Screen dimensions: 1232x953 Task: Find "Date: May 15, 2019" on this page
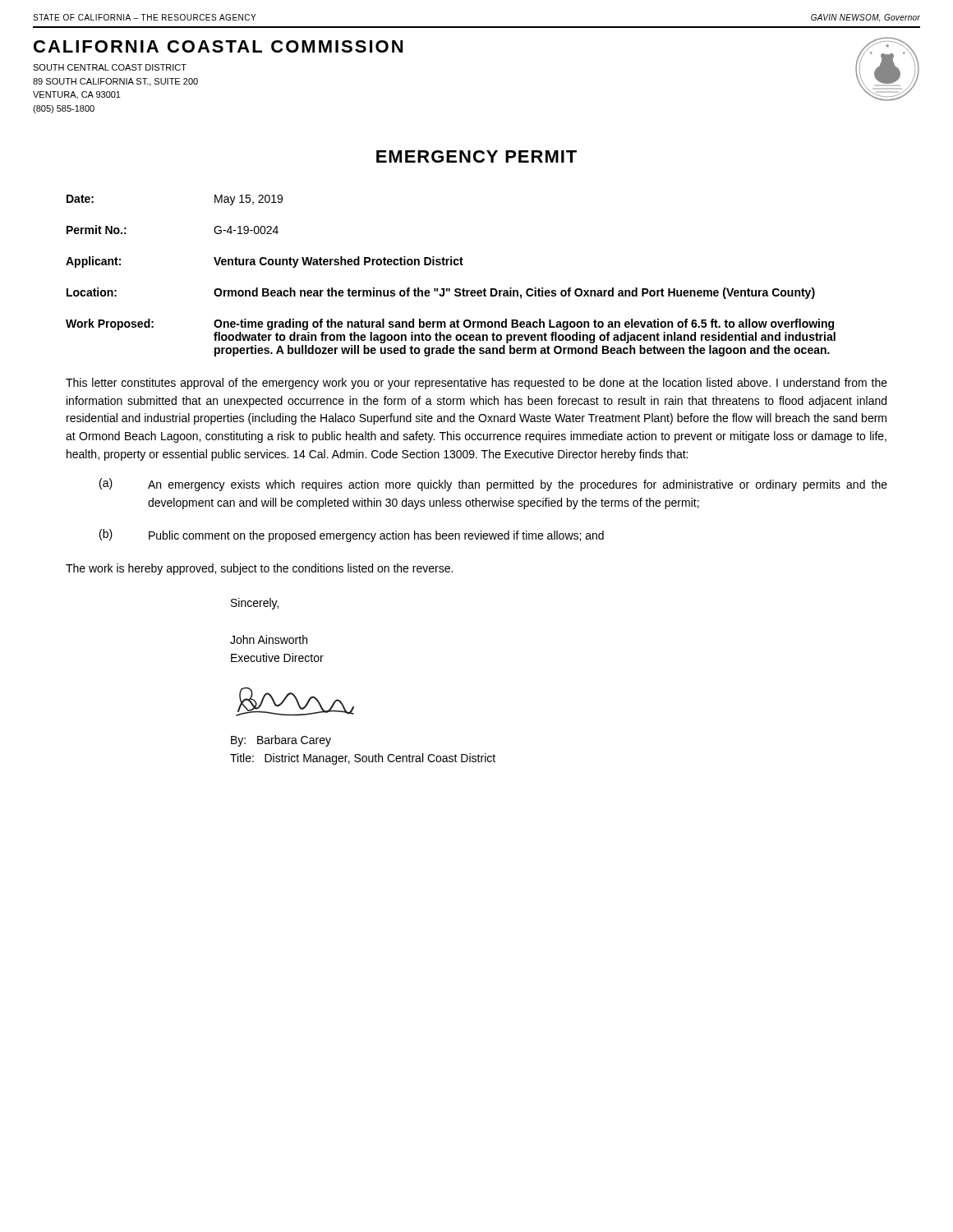(x=78, y=200)
